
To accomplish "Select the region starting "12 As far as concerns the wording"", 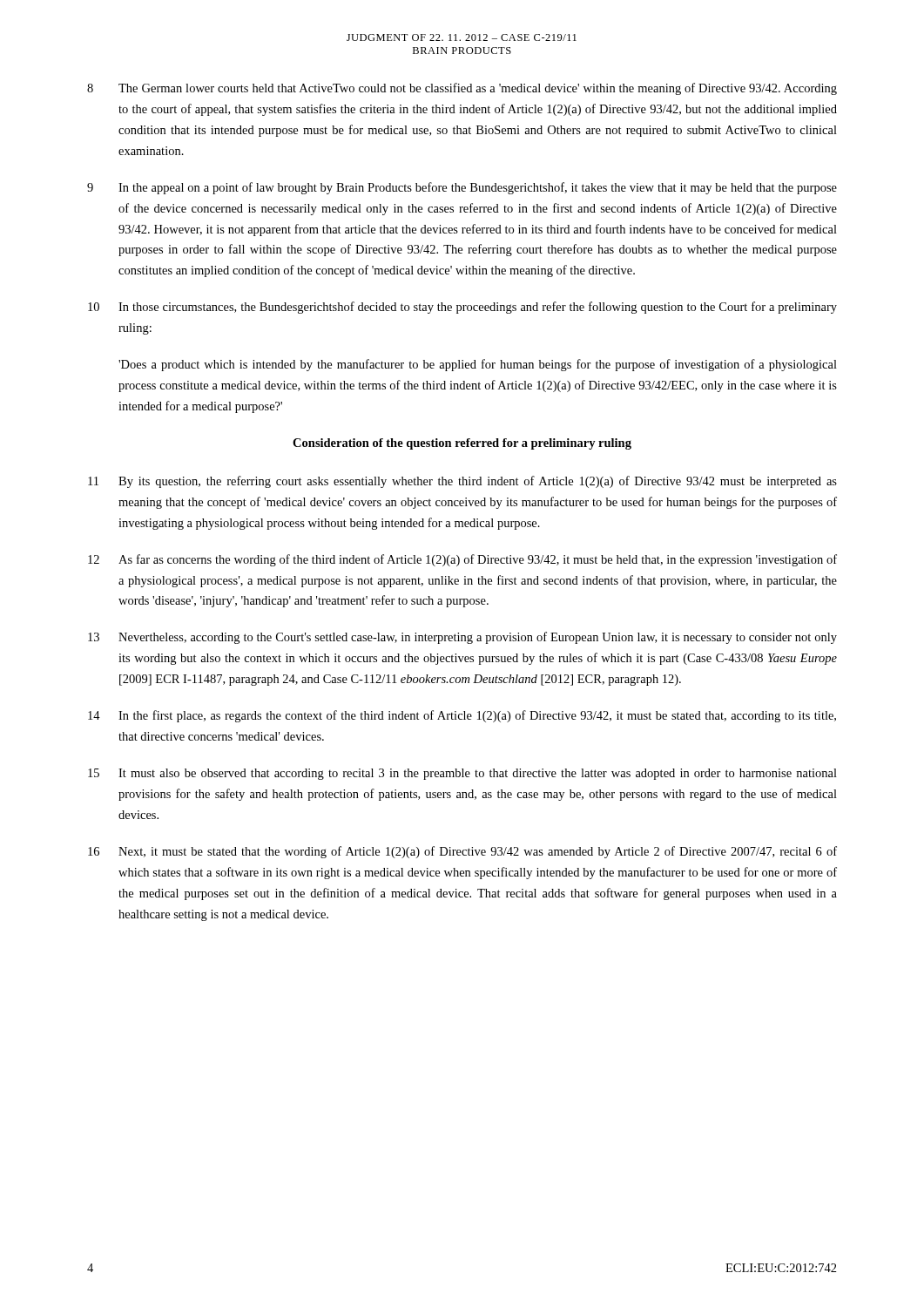I will [x=462, y=581].
